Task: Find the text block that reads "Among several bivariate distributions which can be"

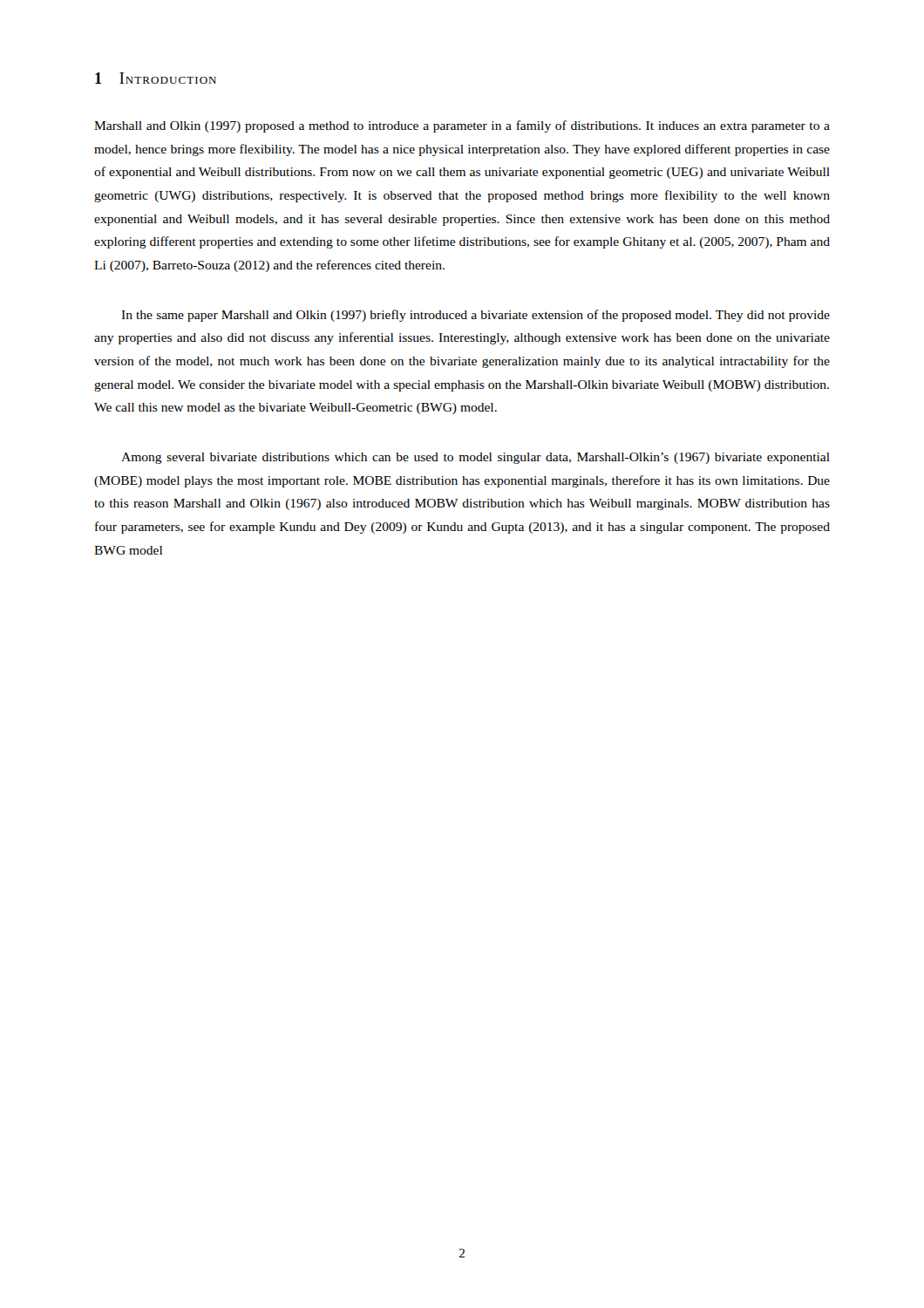Action: point(462,503)
